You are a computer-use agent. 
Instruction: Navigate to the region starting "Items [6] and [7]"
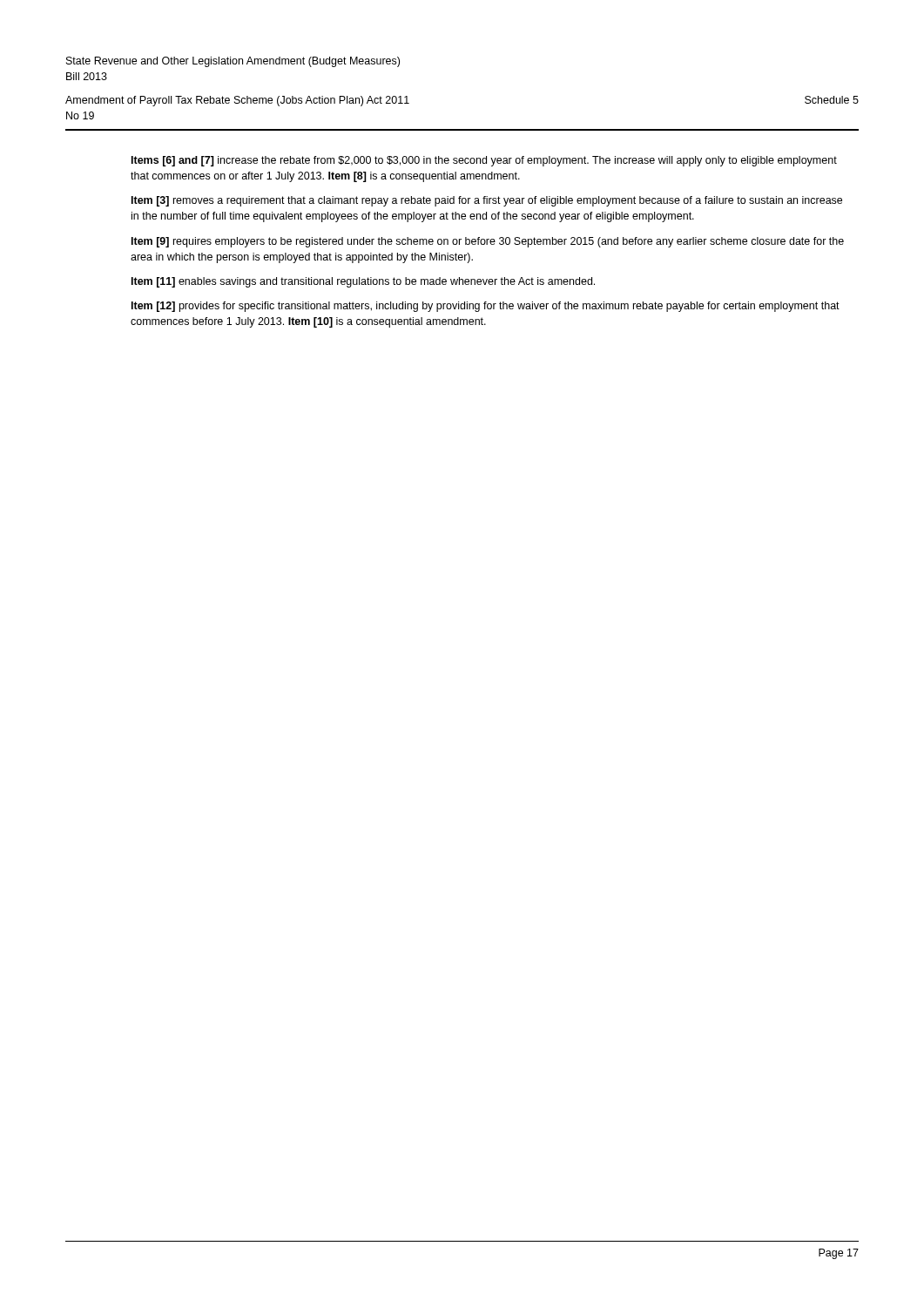[488, 168]
